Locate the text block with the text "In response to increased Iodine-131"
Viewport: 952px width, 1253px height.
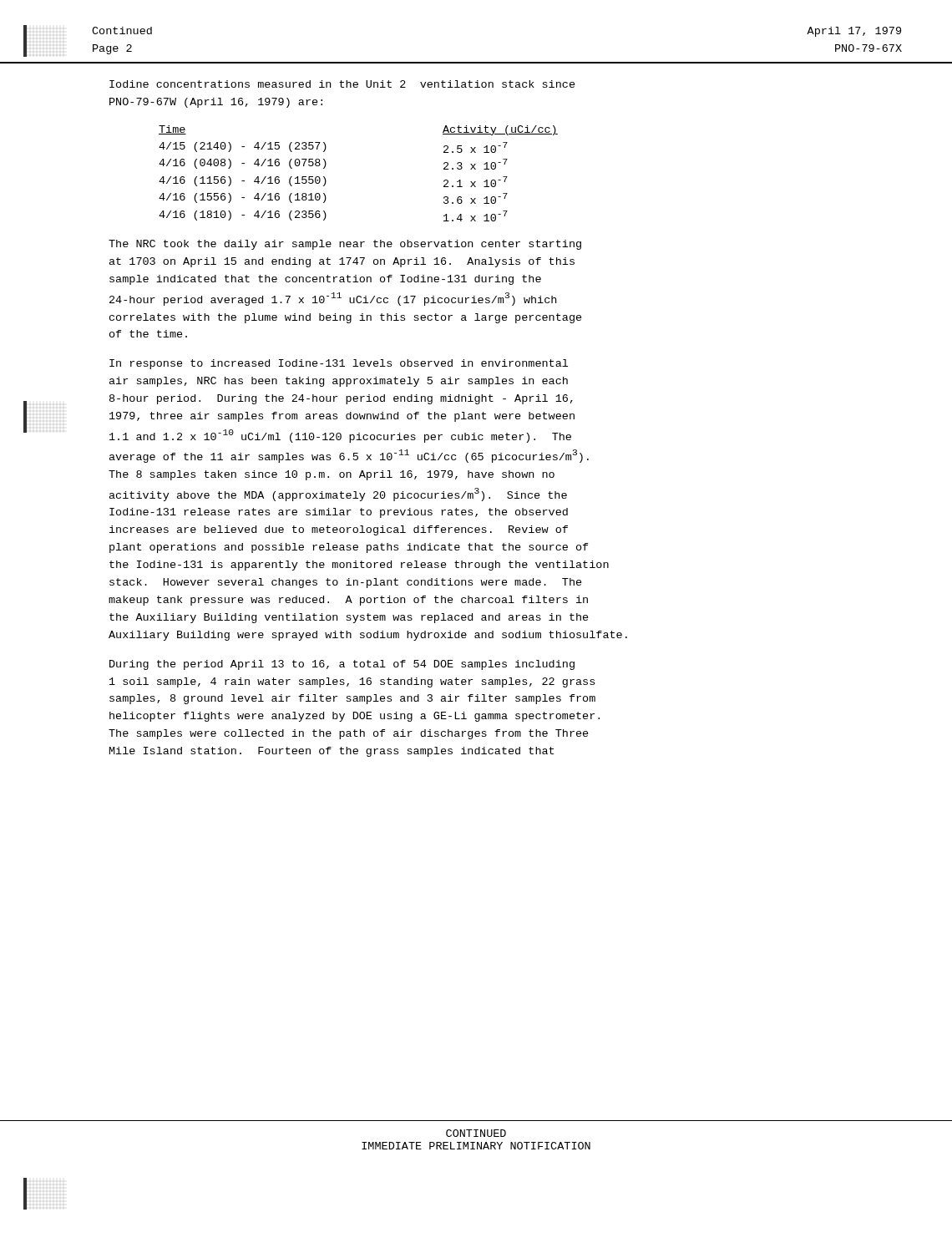[369, 500]
